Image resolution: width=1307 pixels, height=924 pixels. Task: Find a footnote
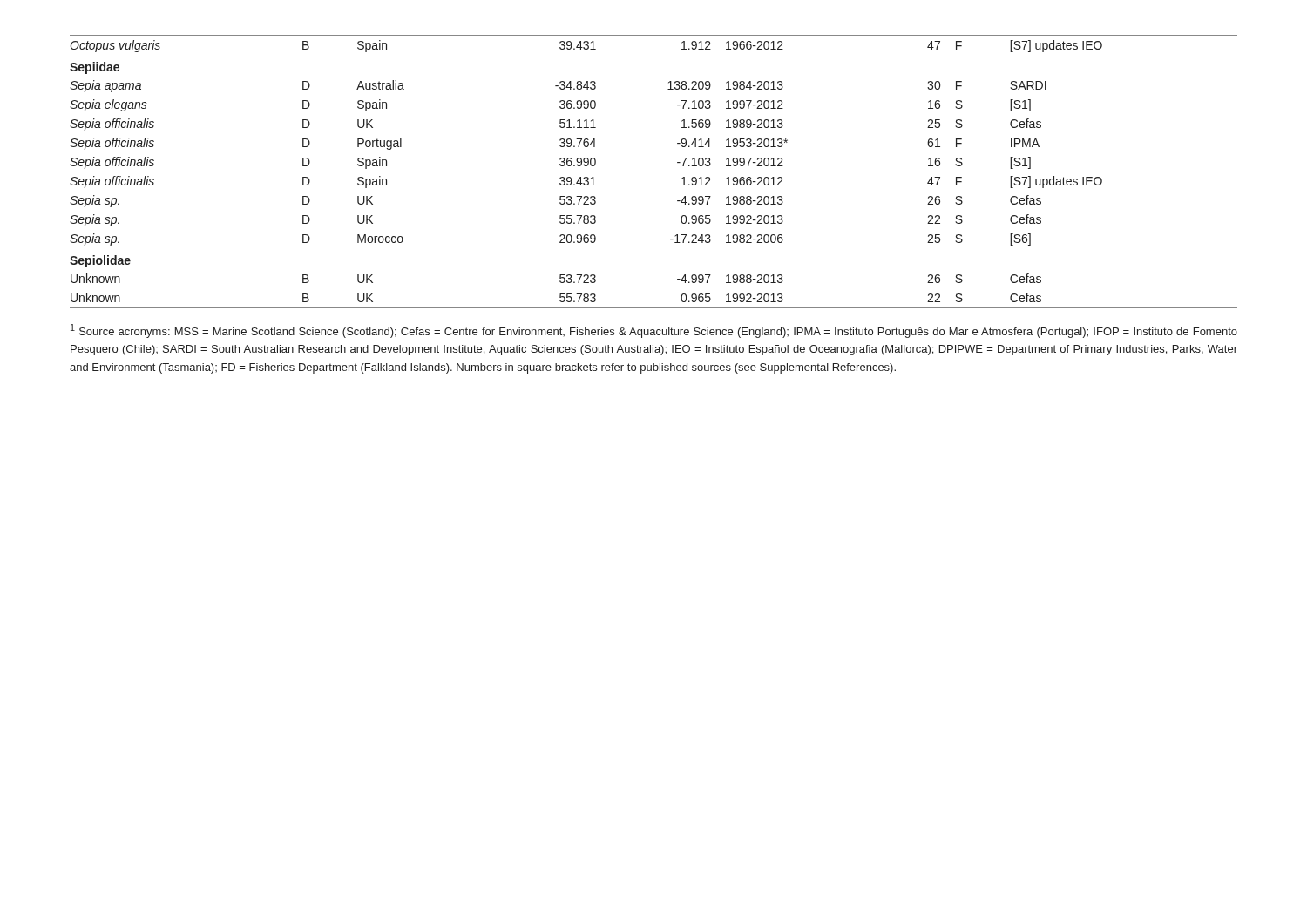click(654, 348)
